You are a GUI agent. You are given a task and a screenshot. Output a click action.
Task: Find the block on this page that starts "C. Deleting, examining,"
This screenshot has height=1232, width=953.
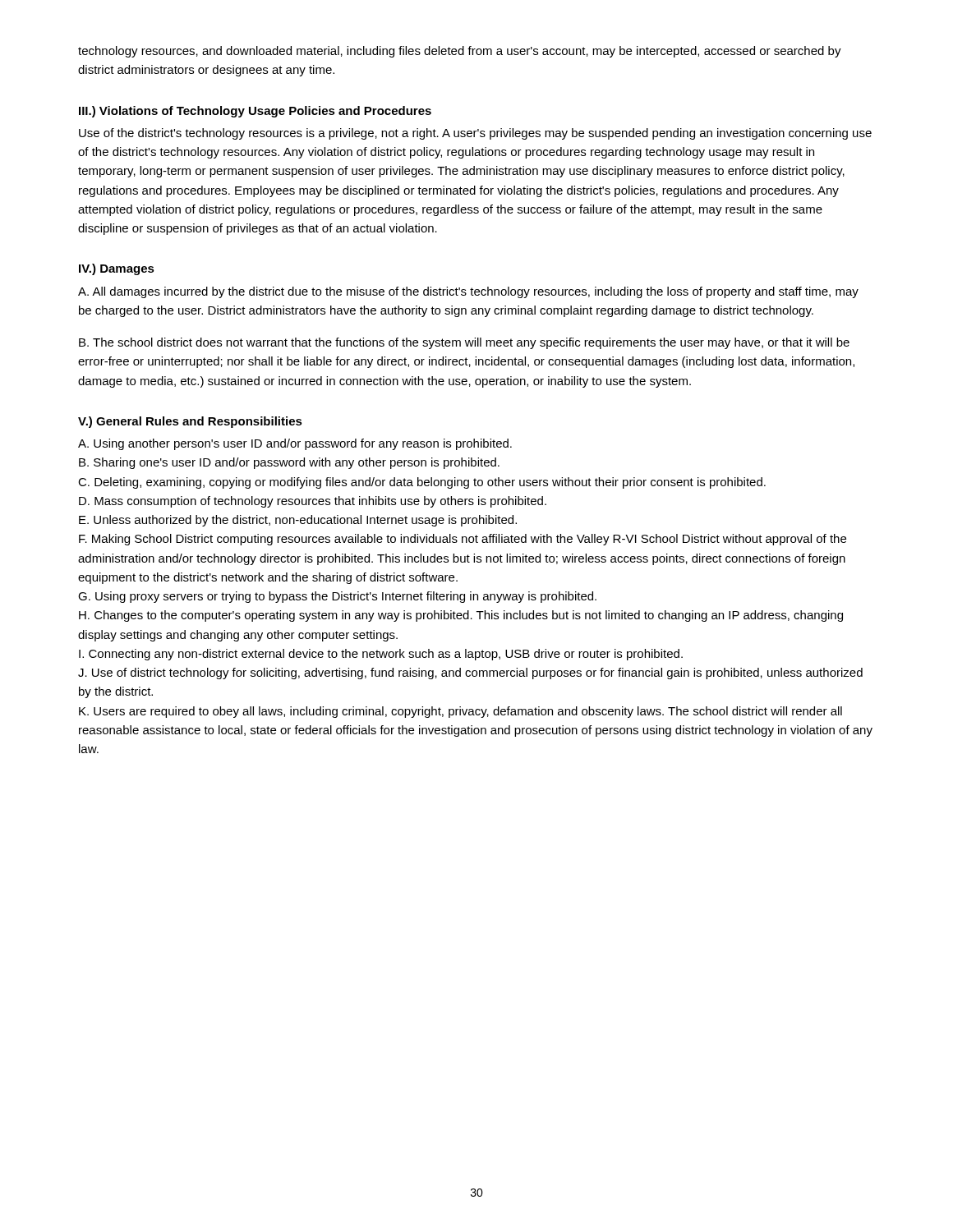pos(422,481)
